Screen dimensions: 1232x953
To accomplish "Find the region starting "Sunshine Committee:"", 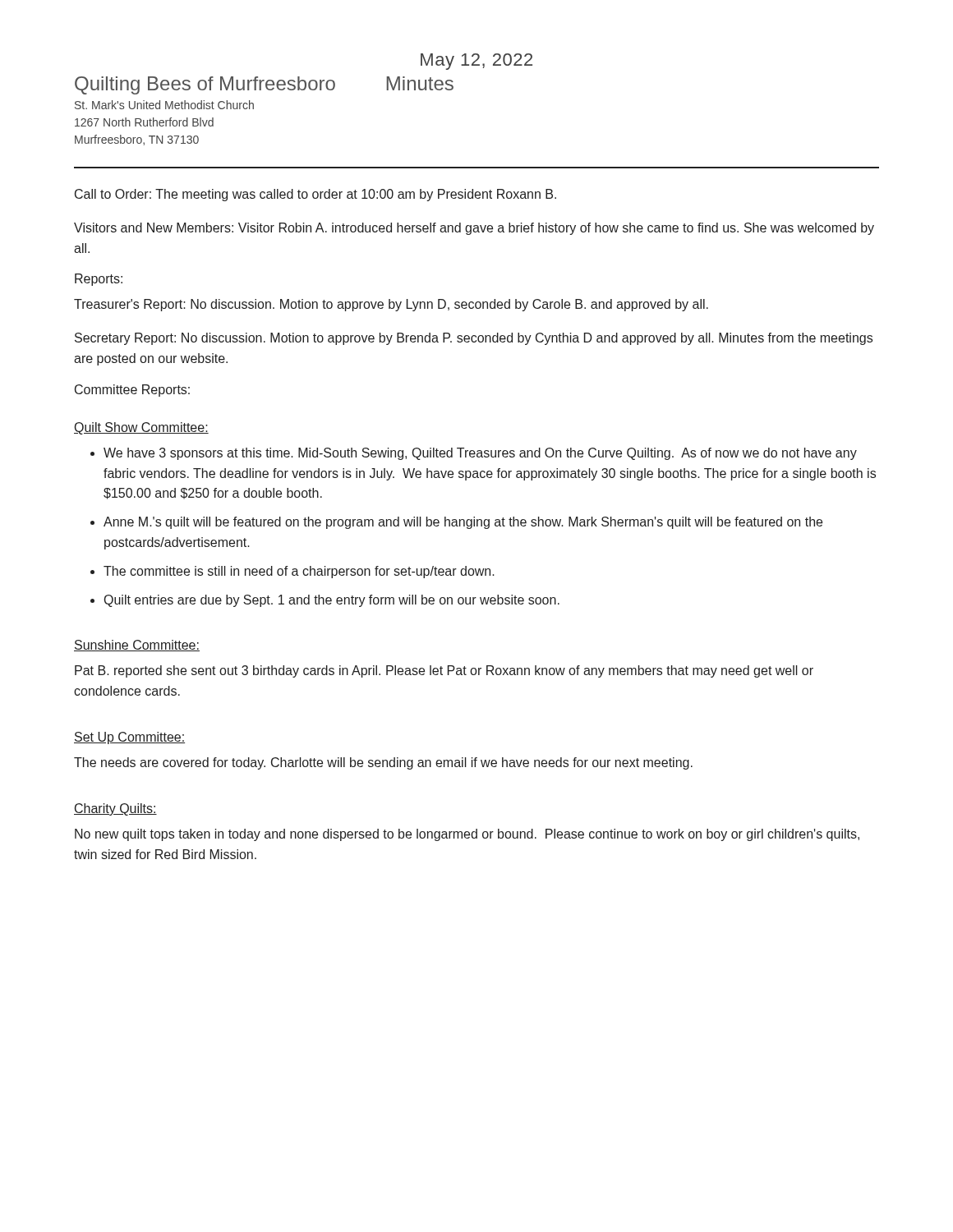I will pyautogui.click(x=137, y=646).
